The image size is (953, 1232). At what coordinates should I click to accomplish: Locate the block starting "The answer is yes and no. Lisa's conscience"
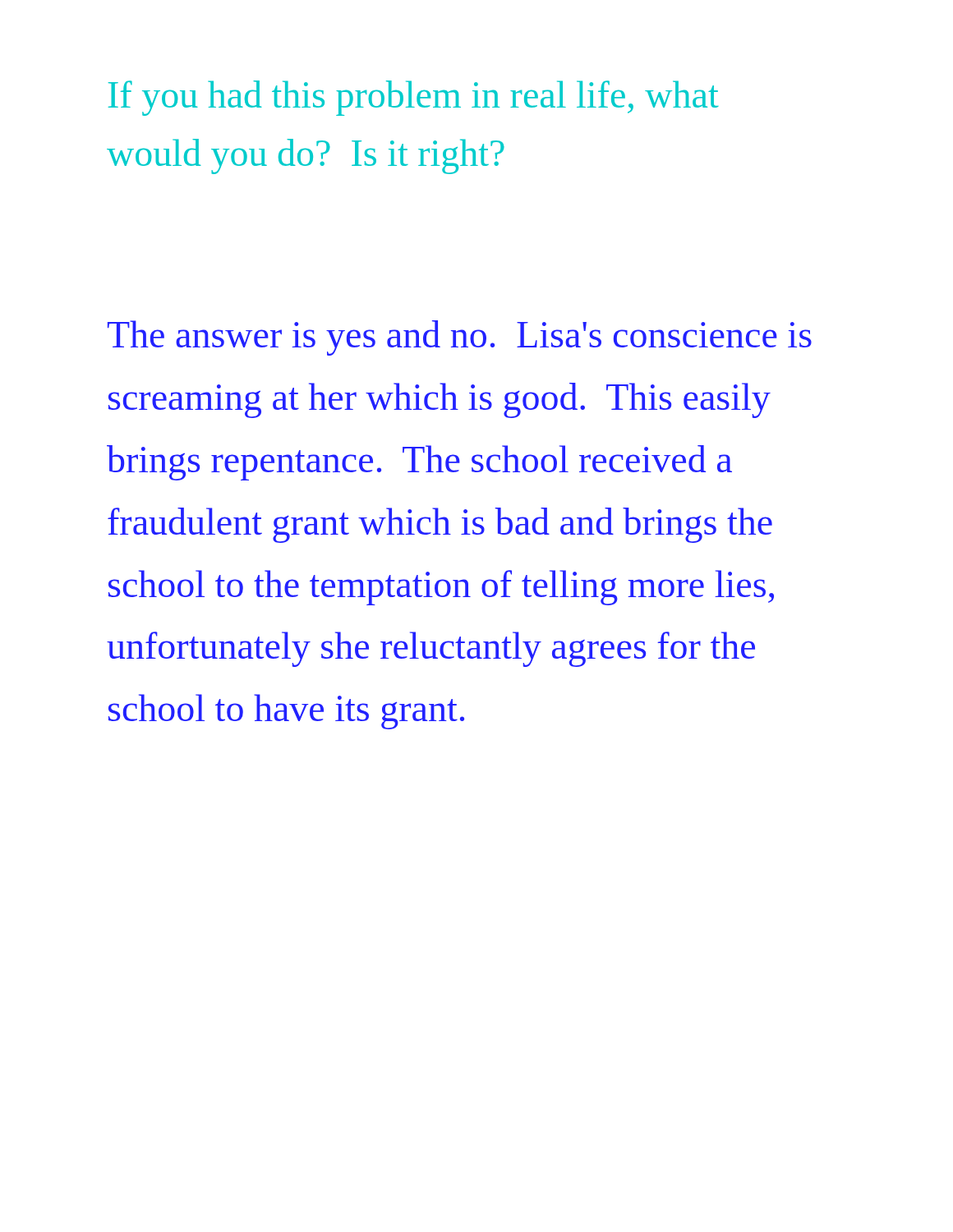tap(460, 522)
